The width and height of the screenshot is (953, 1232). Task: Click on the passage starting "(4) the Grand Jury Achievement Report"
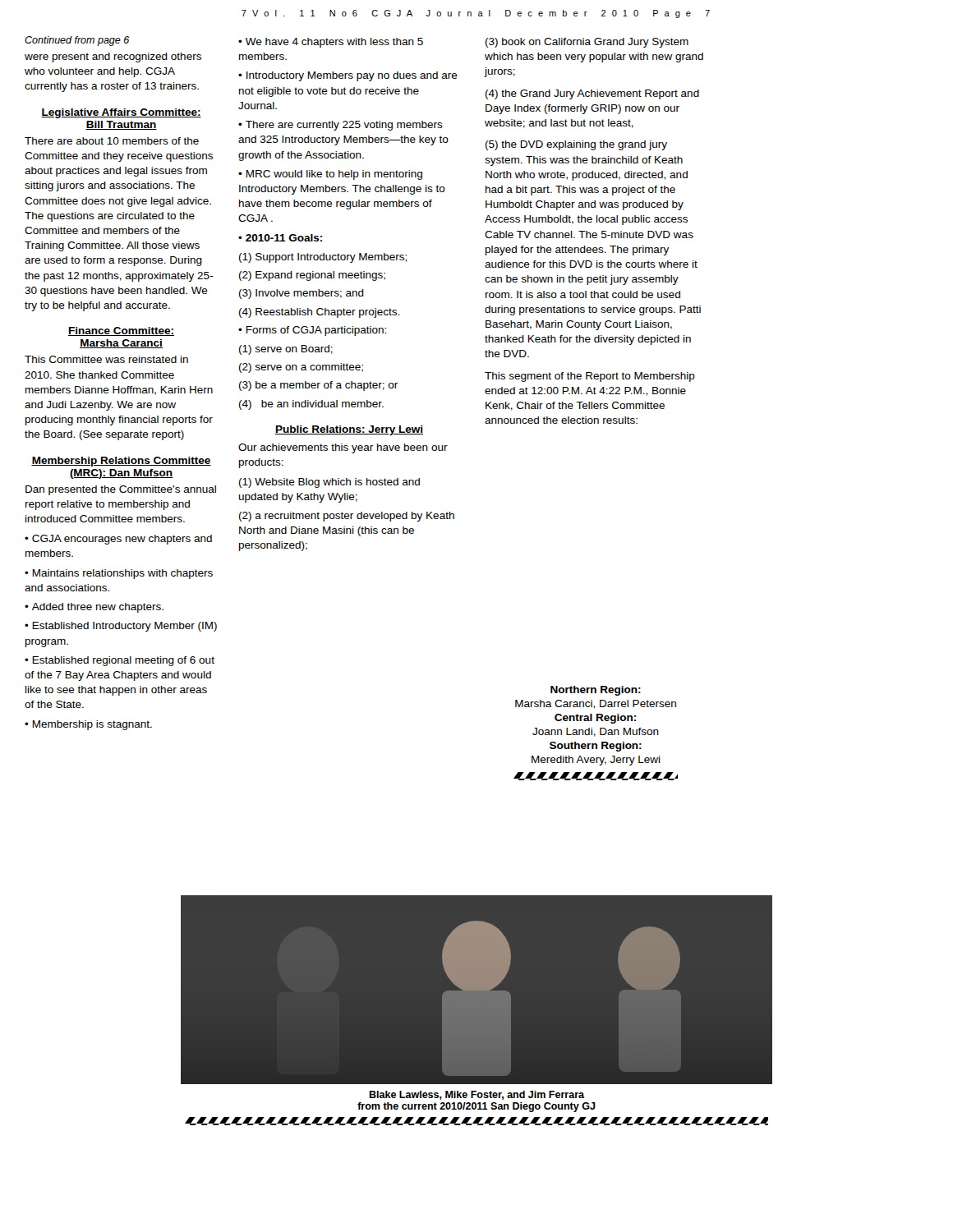[592, 108]
